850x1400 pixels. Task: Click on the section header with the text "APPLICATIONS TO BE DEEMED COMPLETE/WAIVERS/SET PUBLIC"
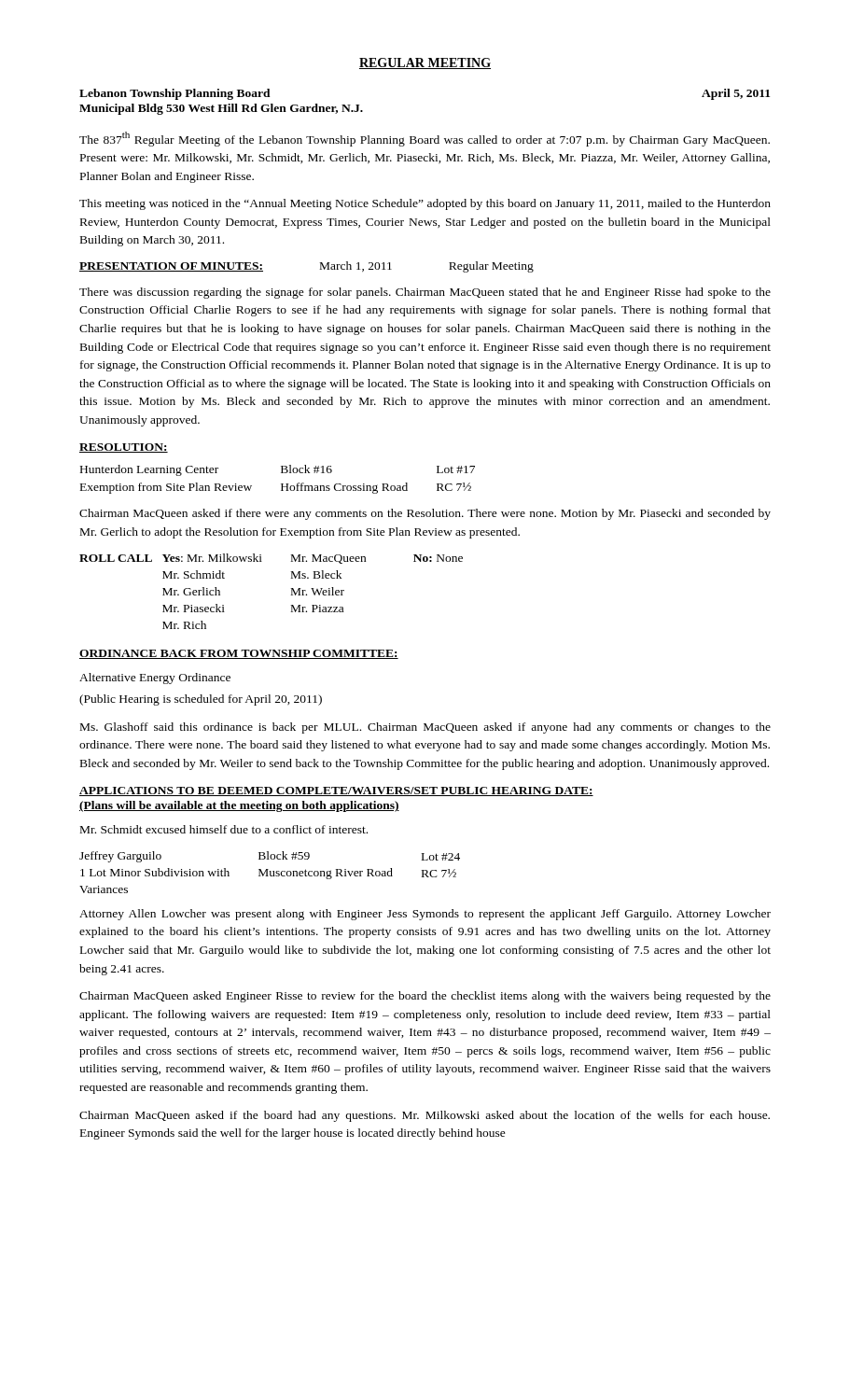pyautogui.click(x=336, y=798)
